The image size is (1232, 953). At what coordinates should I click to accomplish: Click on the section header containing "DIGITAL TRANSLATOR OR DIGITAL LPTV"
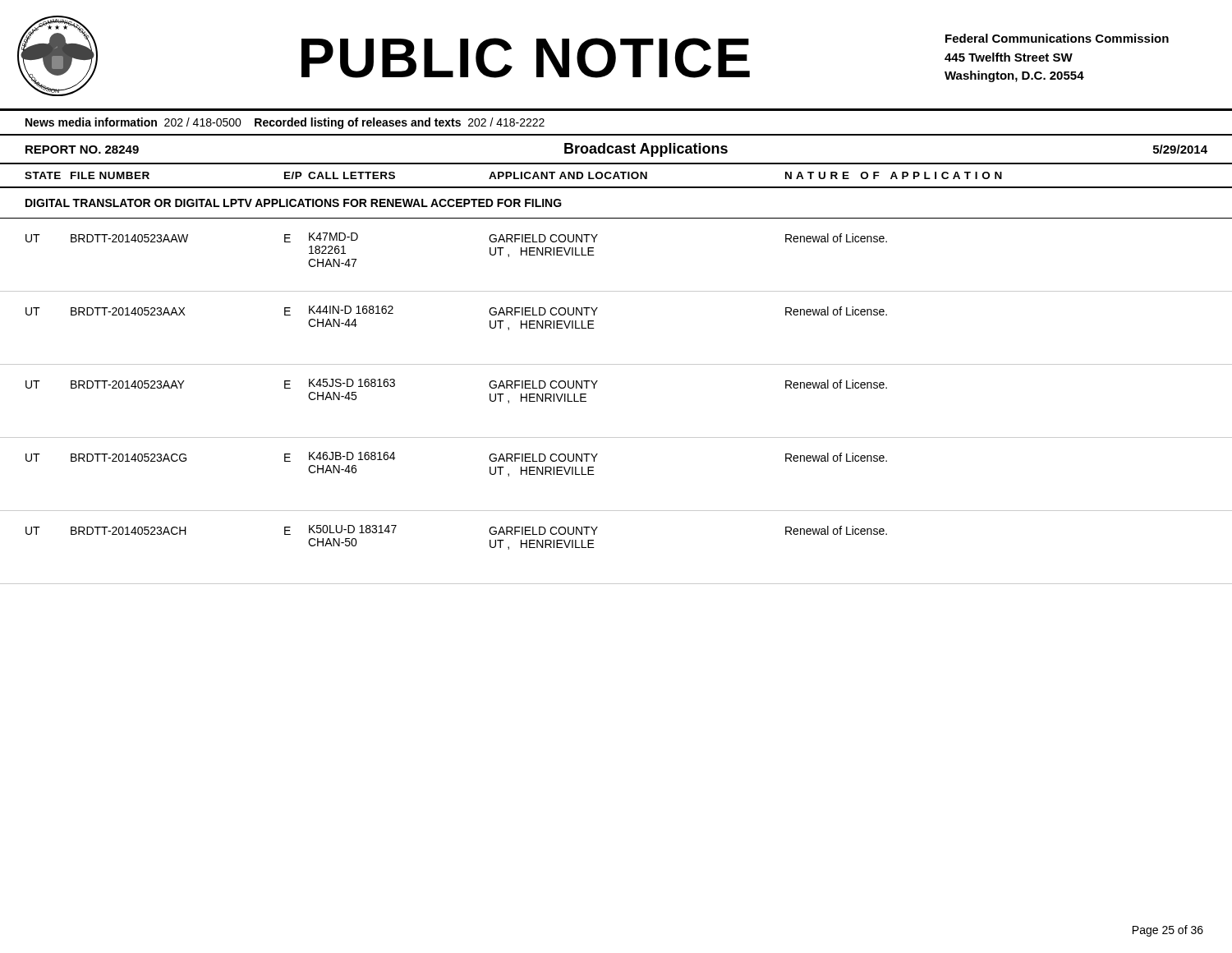293,203
